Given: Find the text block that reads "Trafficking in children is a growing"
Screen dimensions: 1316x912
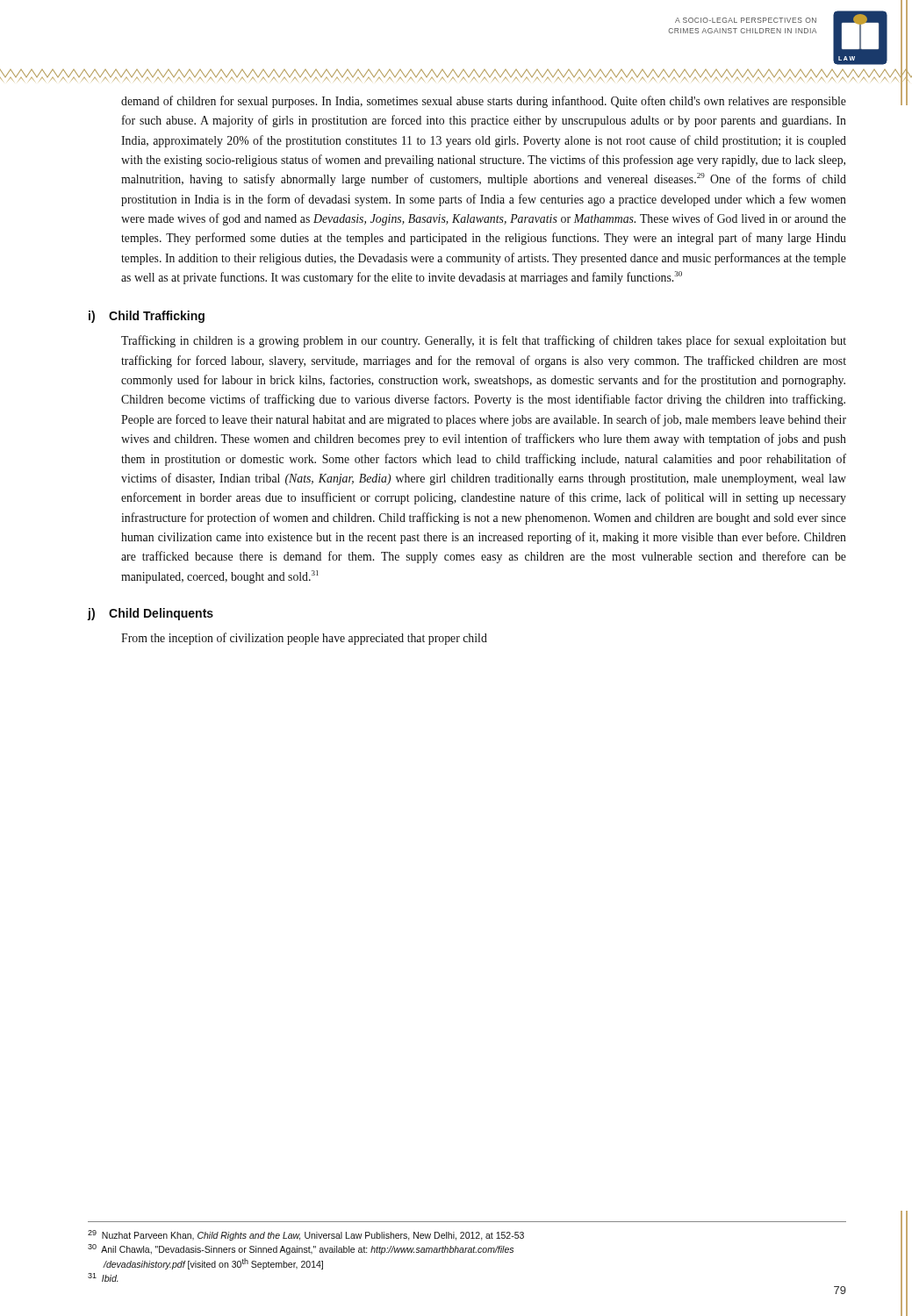Looking at the screenshot, I should tap(484, 459).
